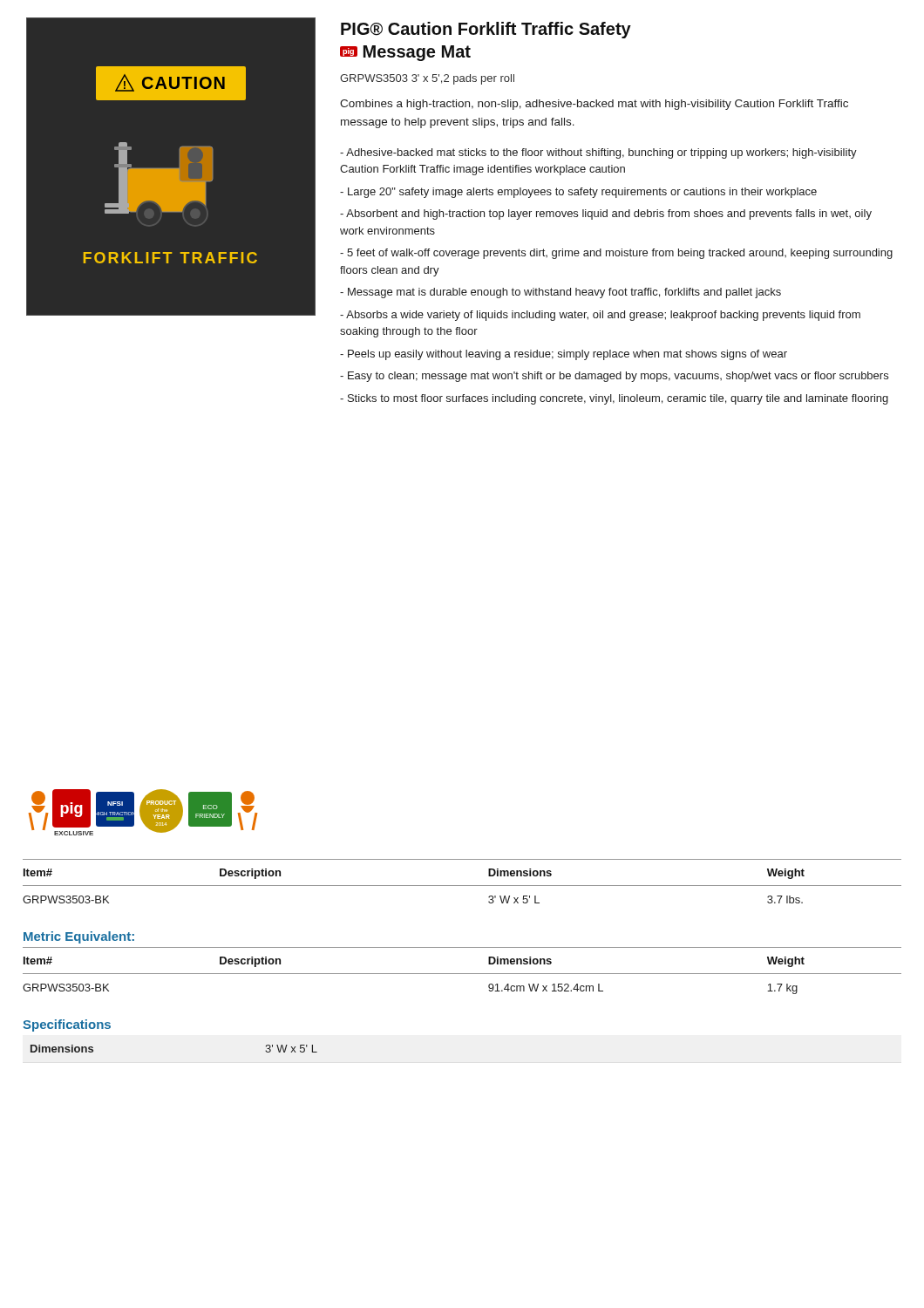Navigate to the element starting "Adhesive-backed mat sticks to the floor"
Screen dimensions: 1308x924
click(598, 160)
